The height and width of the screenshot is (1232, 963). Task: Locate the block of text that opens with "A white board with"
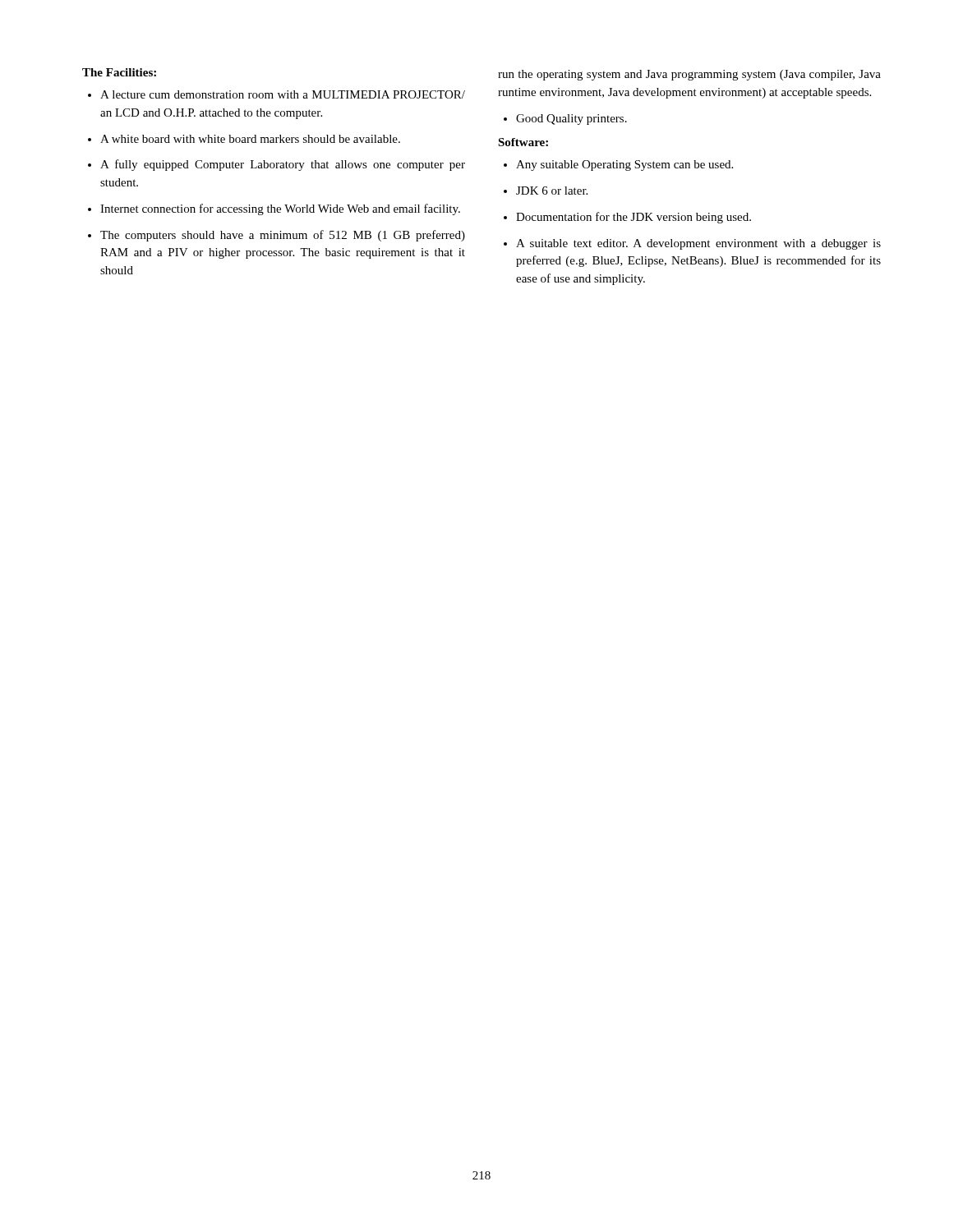283,139
